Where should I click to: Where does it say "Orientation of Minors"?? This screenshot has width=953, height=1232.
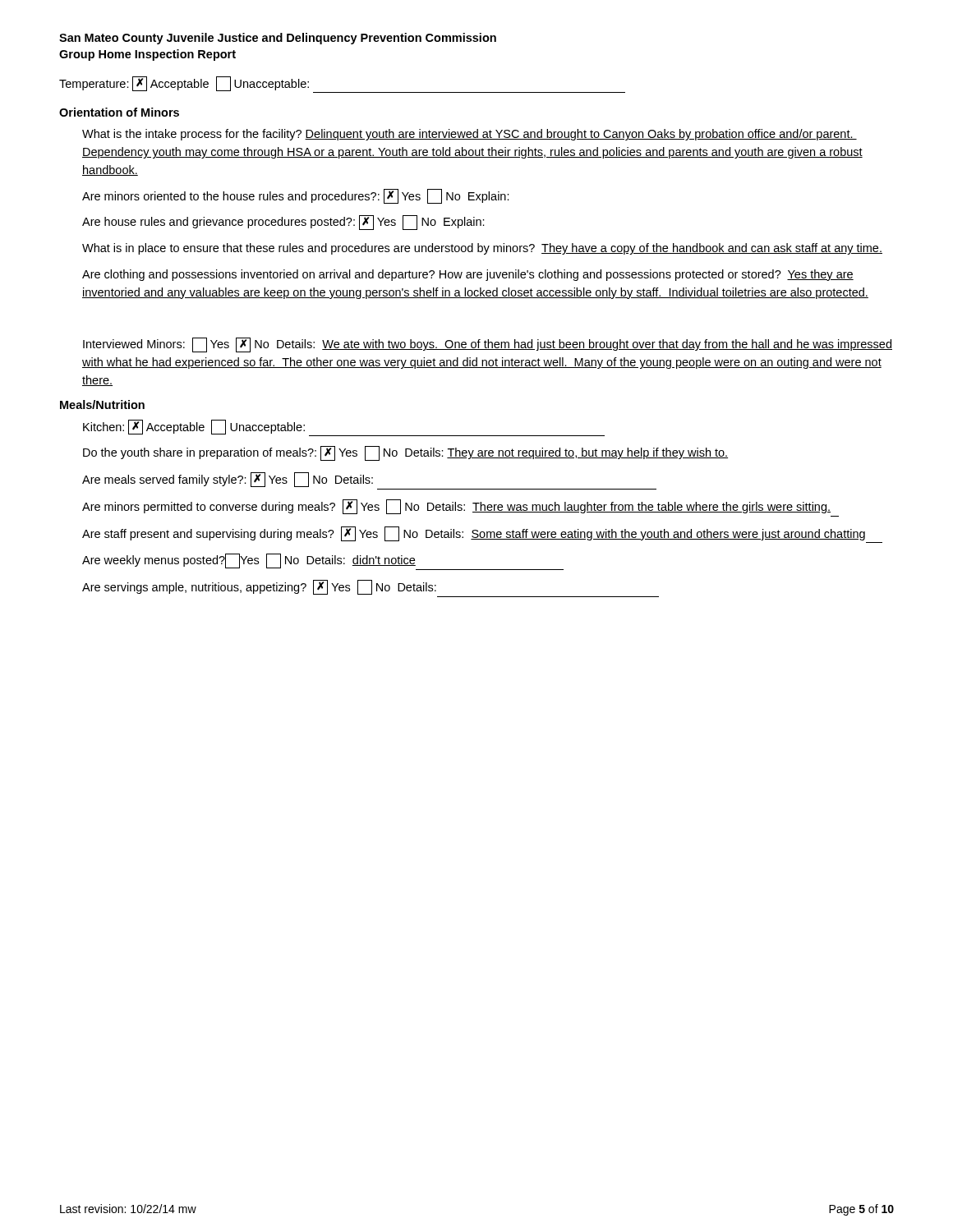(x=119, y=113)
